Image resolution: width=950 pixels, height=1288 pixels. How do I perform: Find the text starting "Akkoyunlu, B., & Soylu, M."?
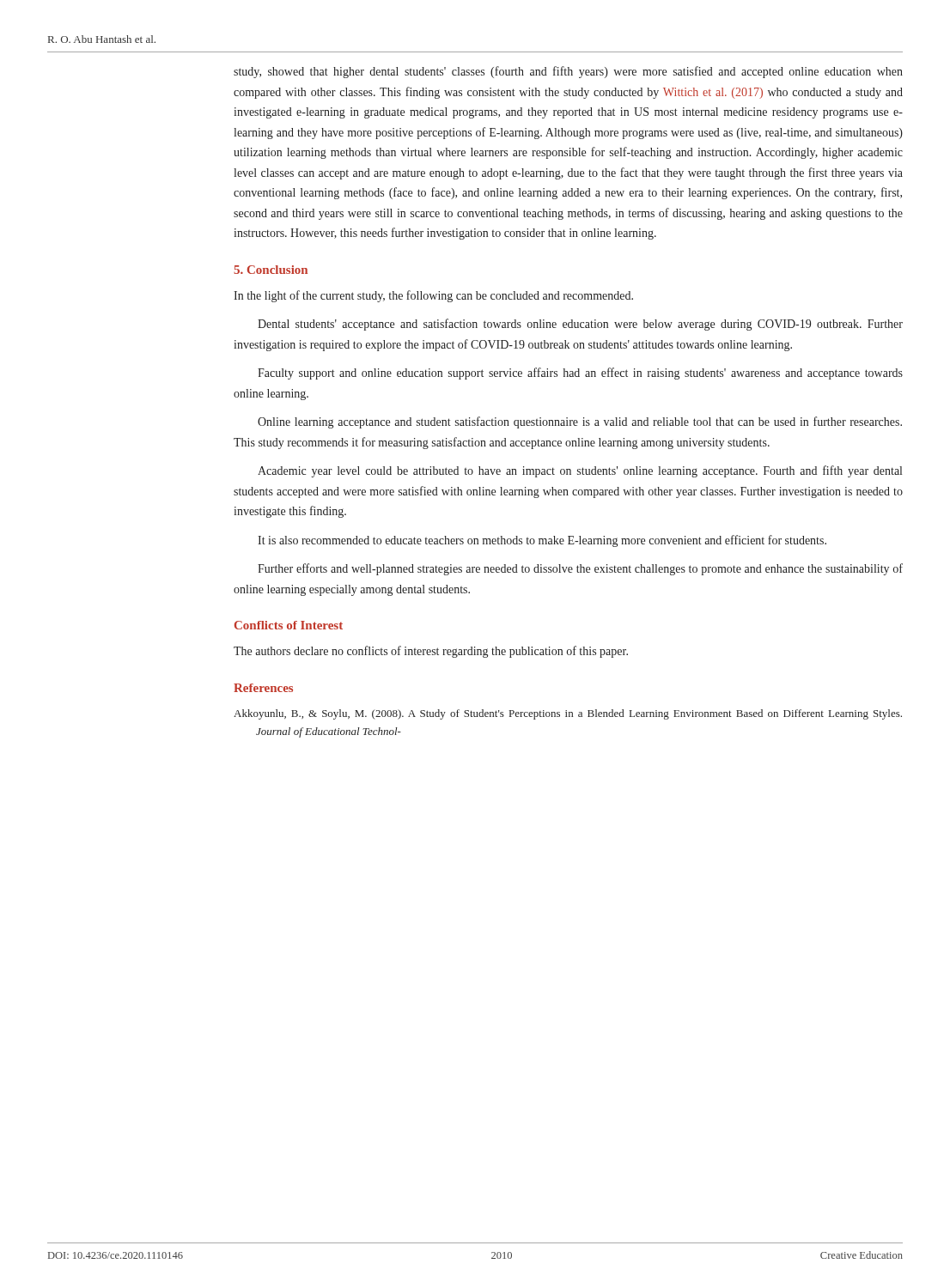click(568, 722)
